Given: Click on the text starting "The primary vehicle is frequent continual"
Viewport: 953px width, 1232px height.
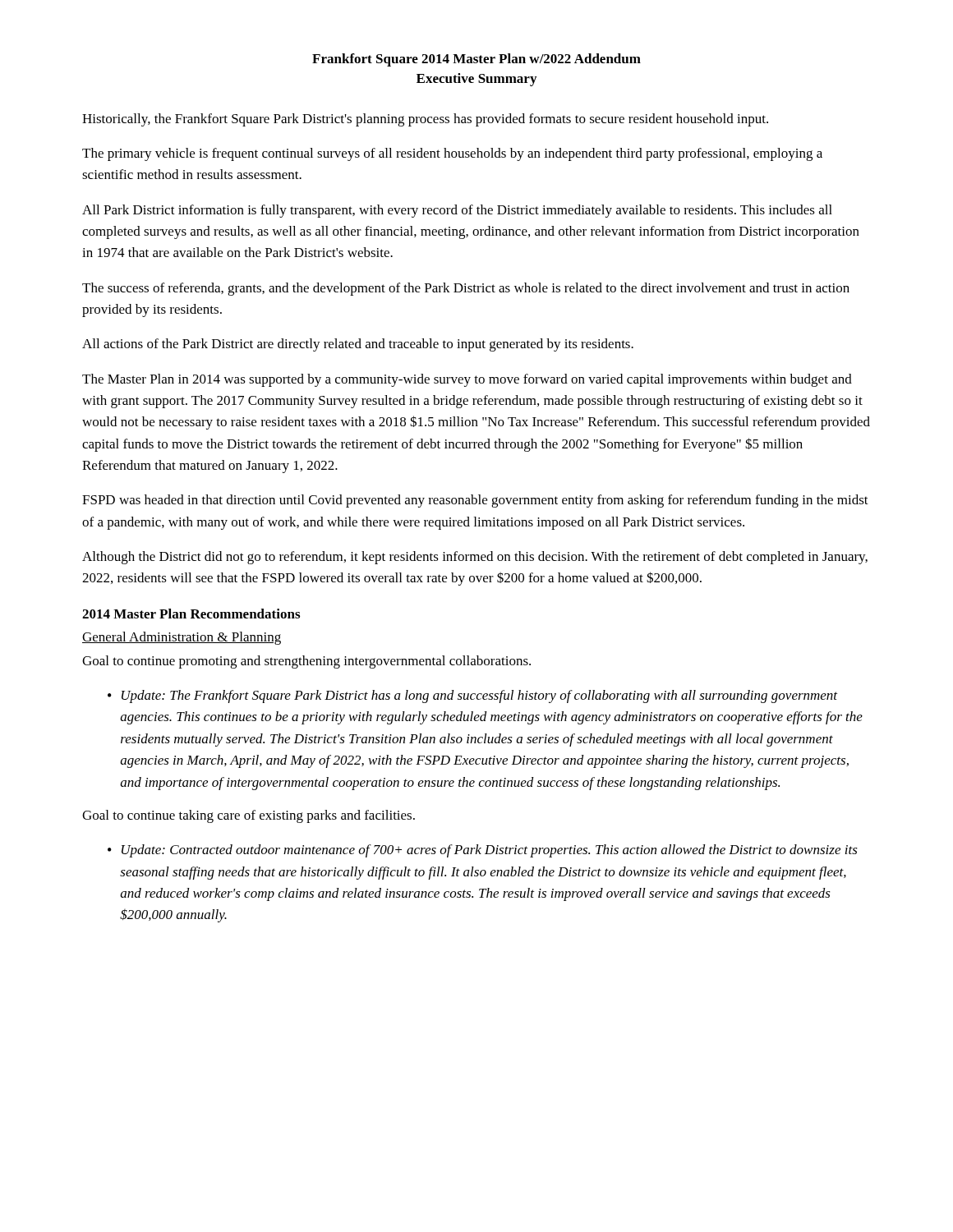Looking at the screenshot, I should point(452,164).
